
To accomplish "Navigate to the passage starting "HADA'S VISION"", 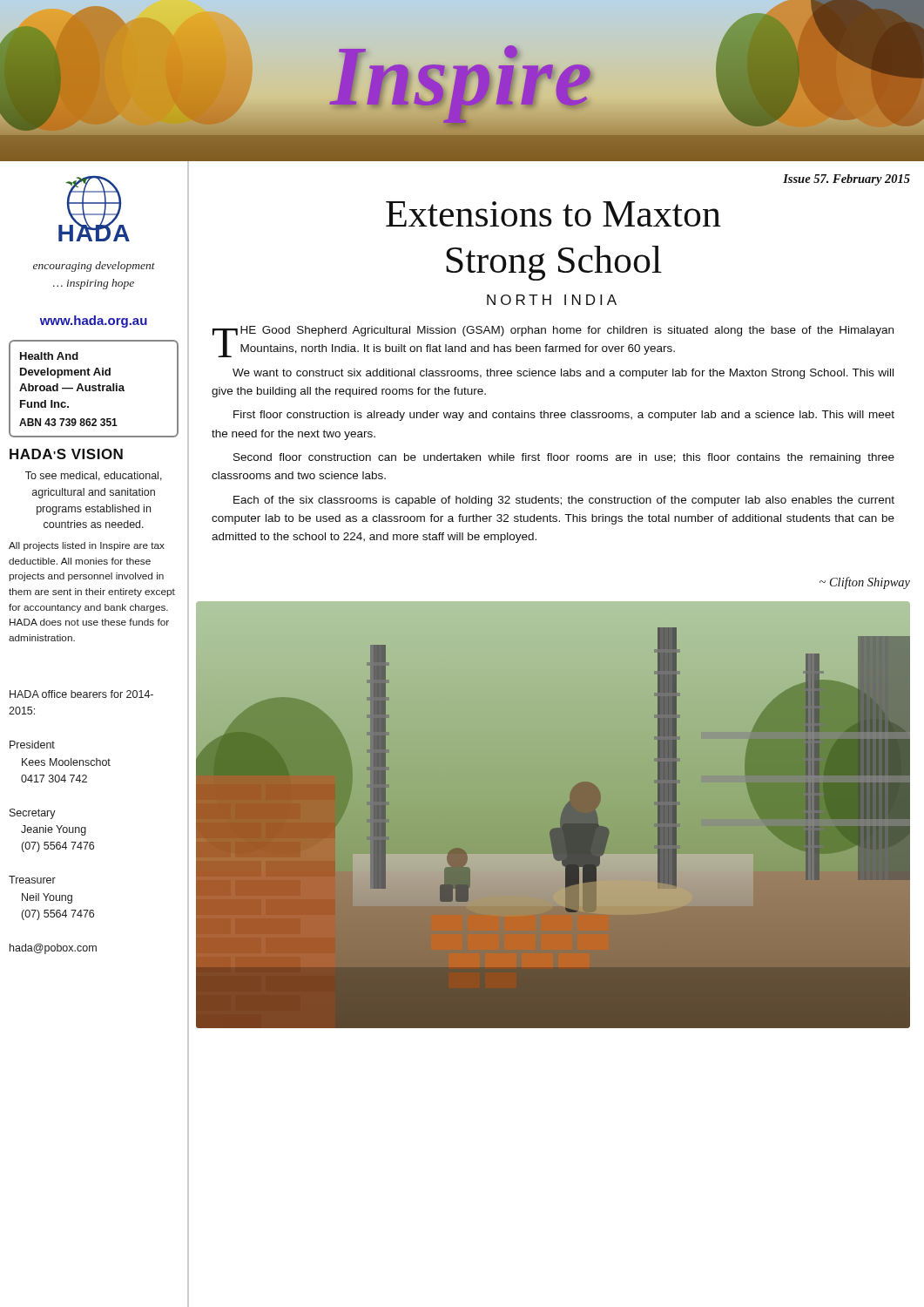I will pos(94,455).
